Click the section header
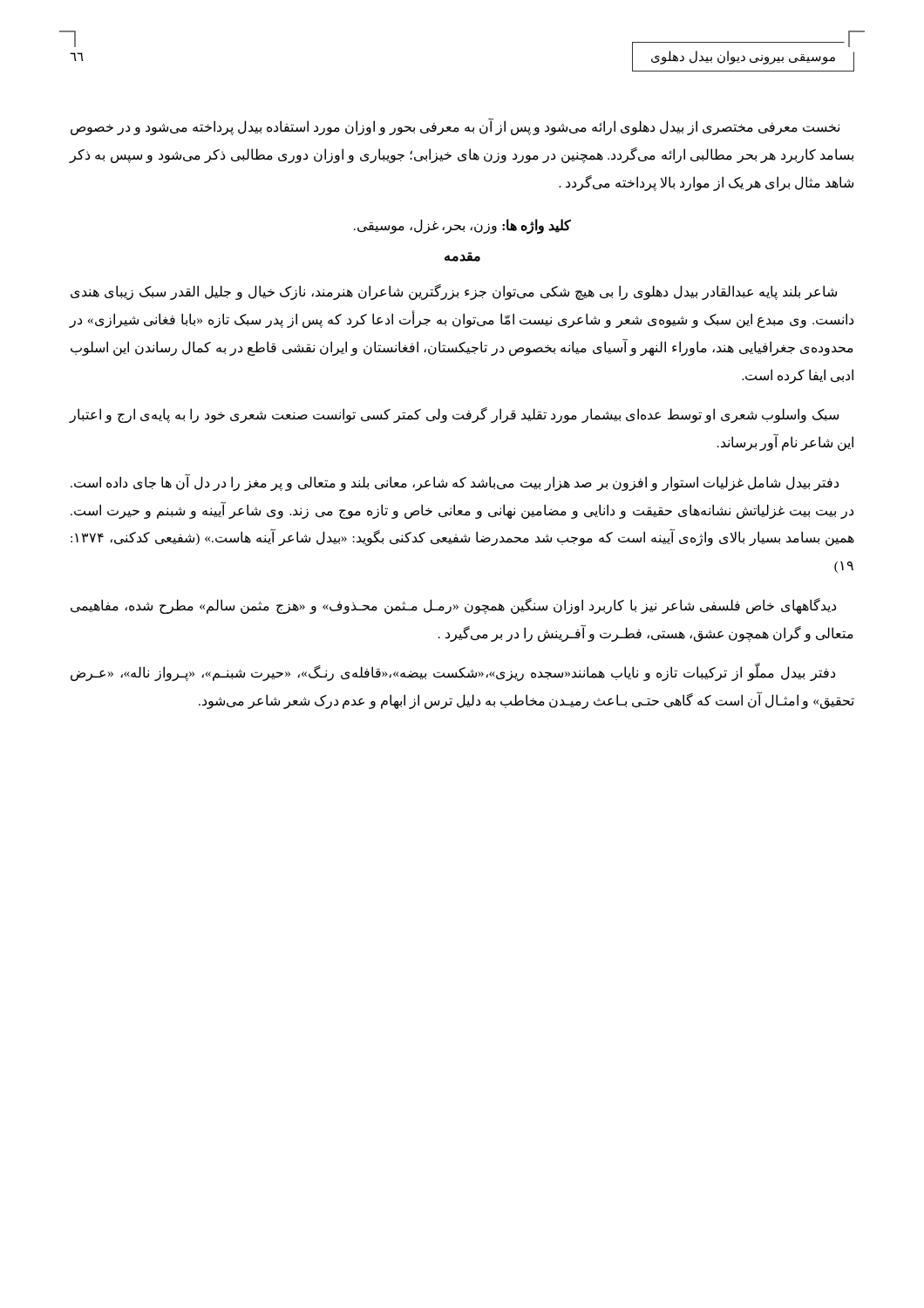This screenshot has height=1308, width=924. point(462,256)
